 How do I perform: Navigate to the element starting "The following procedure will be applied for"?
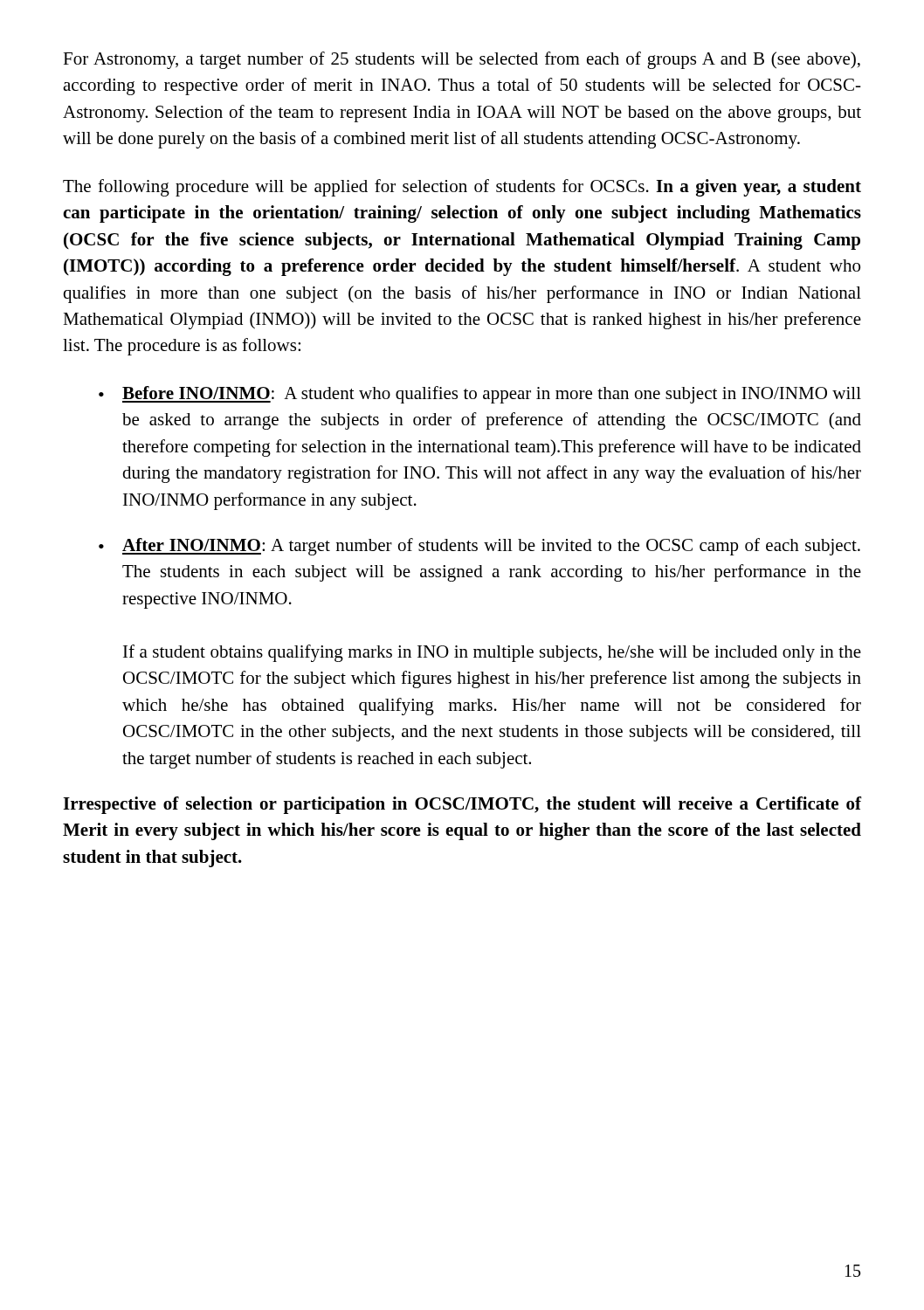pyautogui.click(x=462, y=266)
